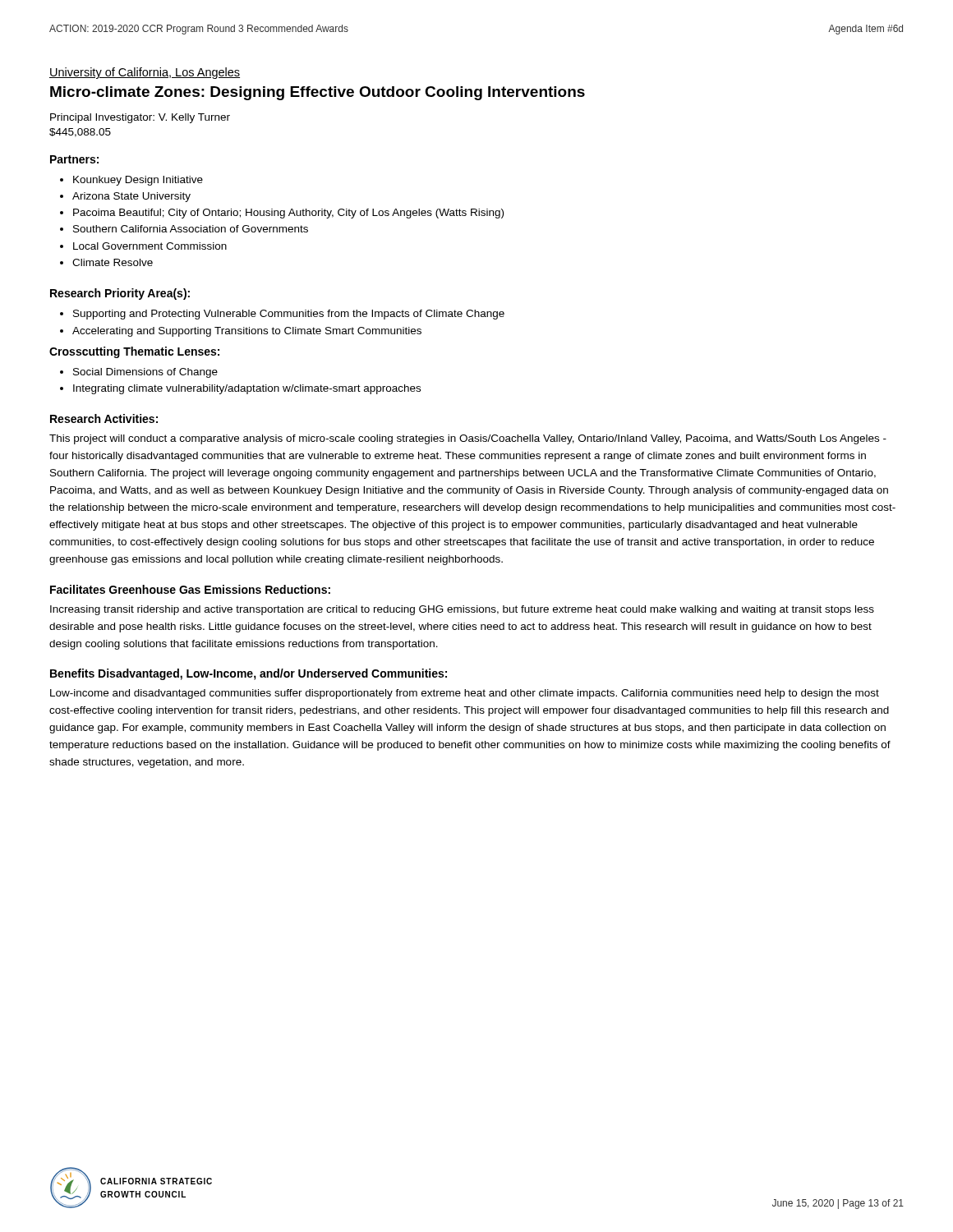Find the block on this page that starts "Low-income and disadvantaged communities suffer"
The width and height of the screenshot is (953, 1232).
click(470, 728)
